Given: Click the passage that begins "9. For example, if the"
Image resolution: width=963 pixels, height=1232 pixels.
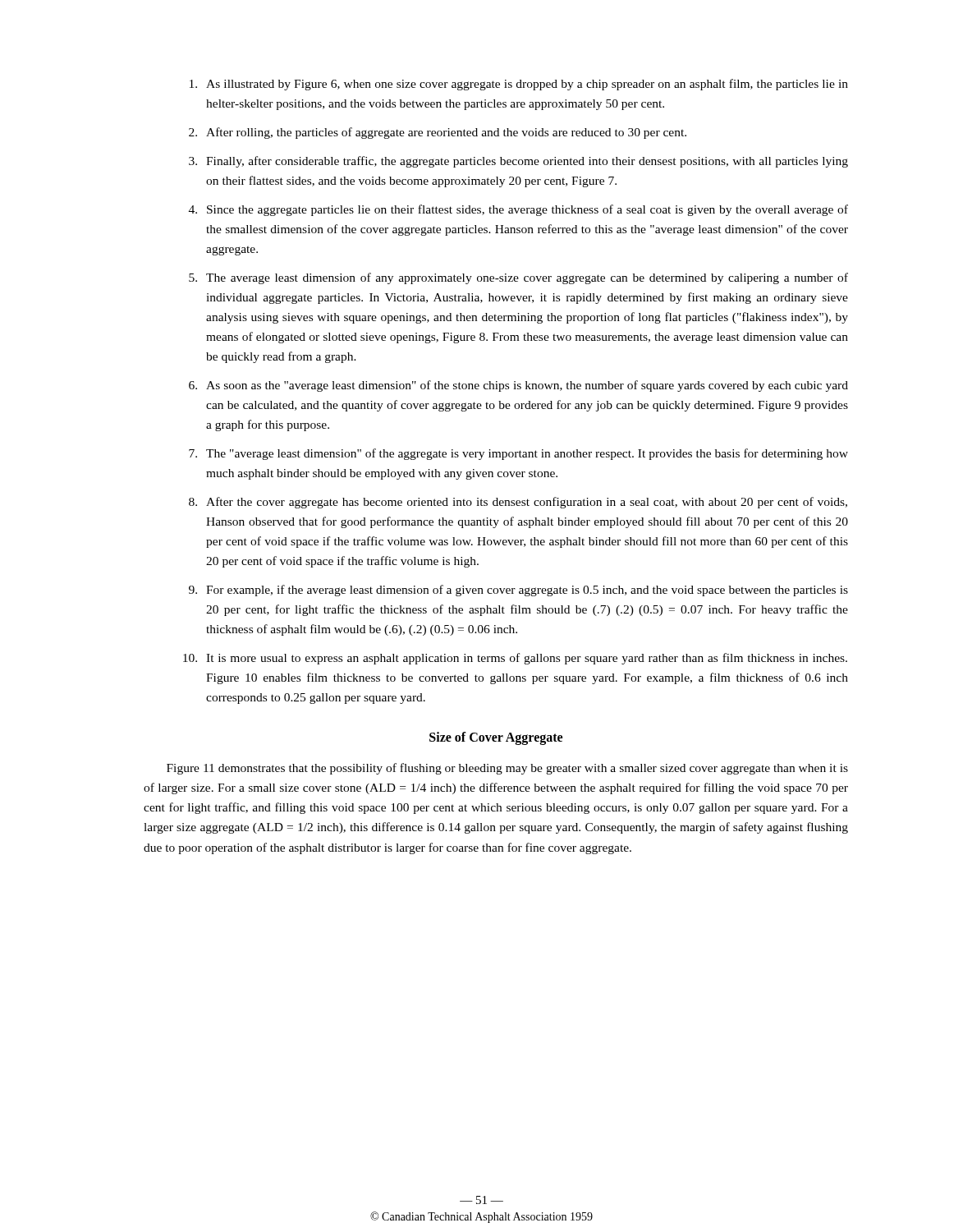Looking at the screenshot, I should point(508,610).
